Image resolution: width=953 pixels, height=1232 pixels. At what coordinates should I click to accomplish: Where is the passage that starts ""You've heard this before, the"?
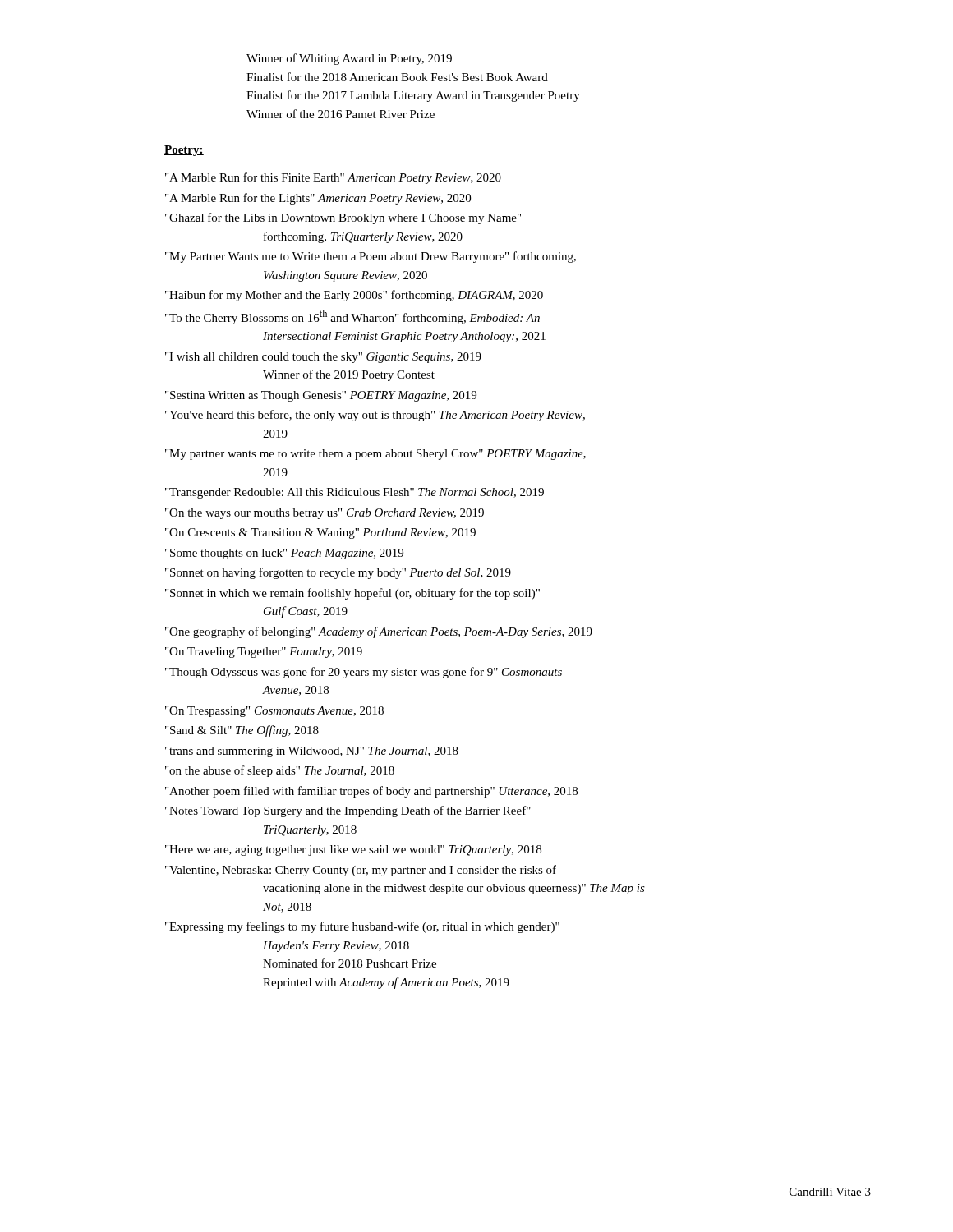(x=518, y=425)
